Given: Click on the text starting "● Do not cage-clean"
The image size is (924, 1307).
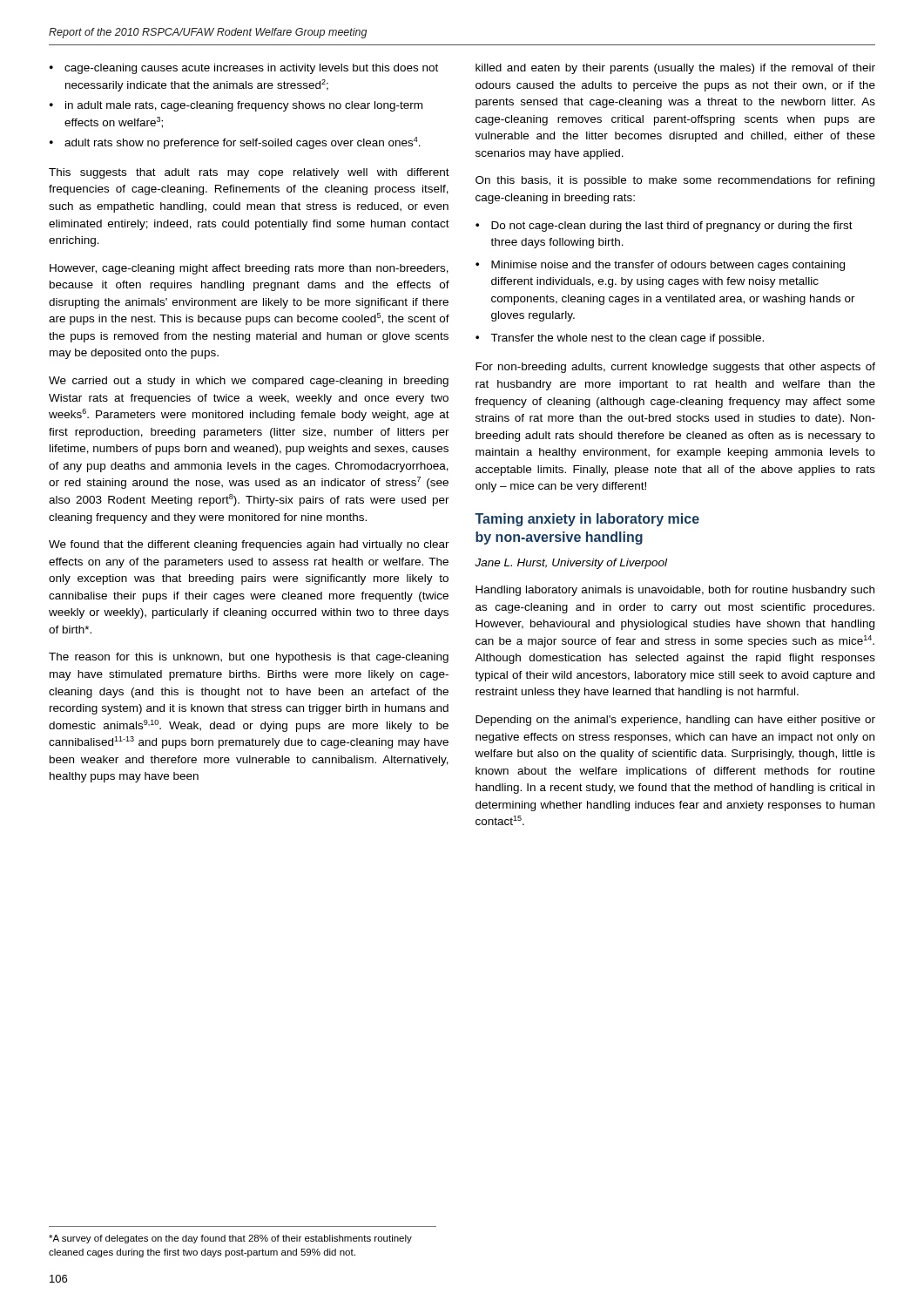Looking at the screenshot, I should [x=675, y=234].
